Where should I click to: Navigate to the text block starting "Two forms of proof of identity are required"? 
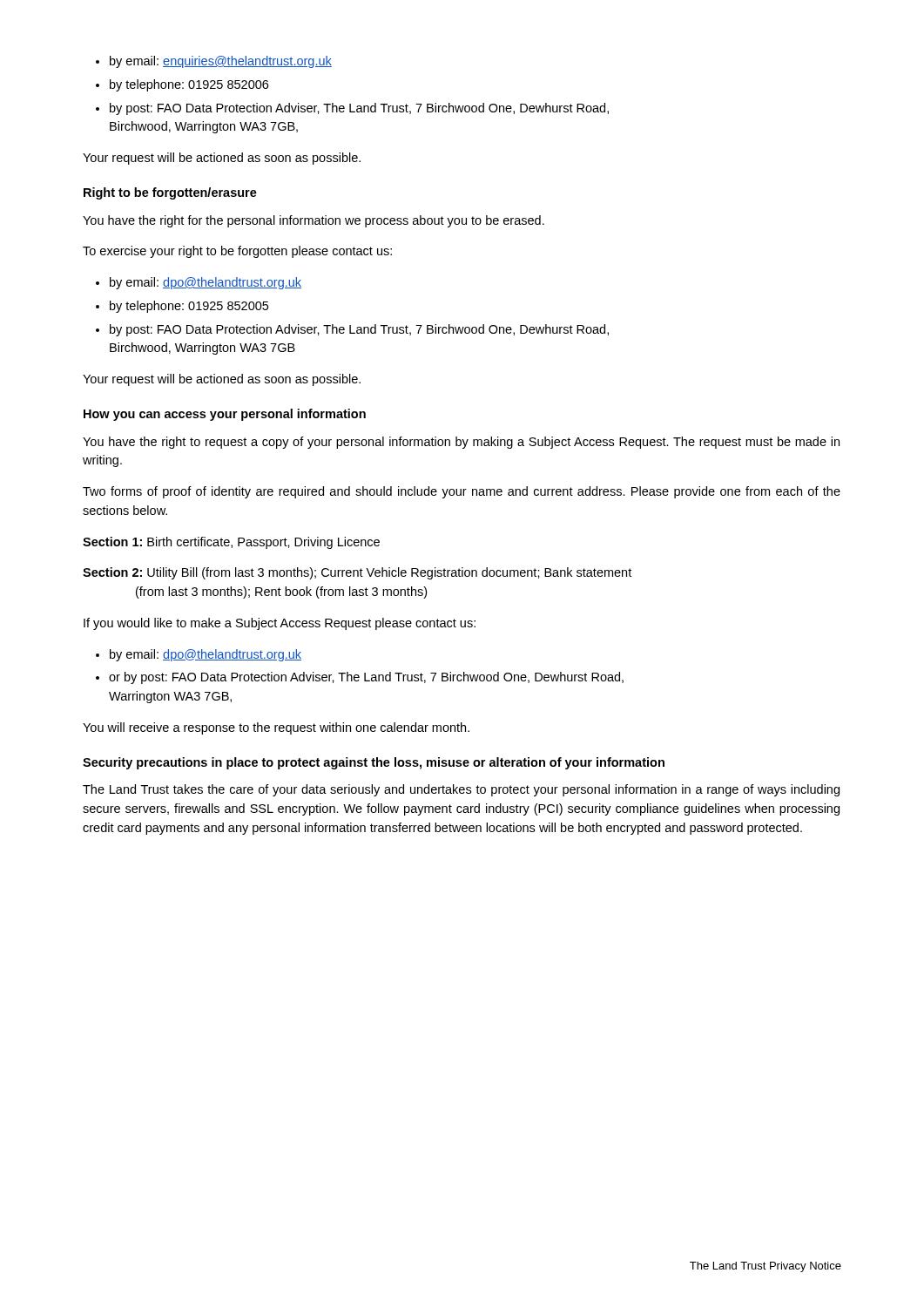click(462, 501)
